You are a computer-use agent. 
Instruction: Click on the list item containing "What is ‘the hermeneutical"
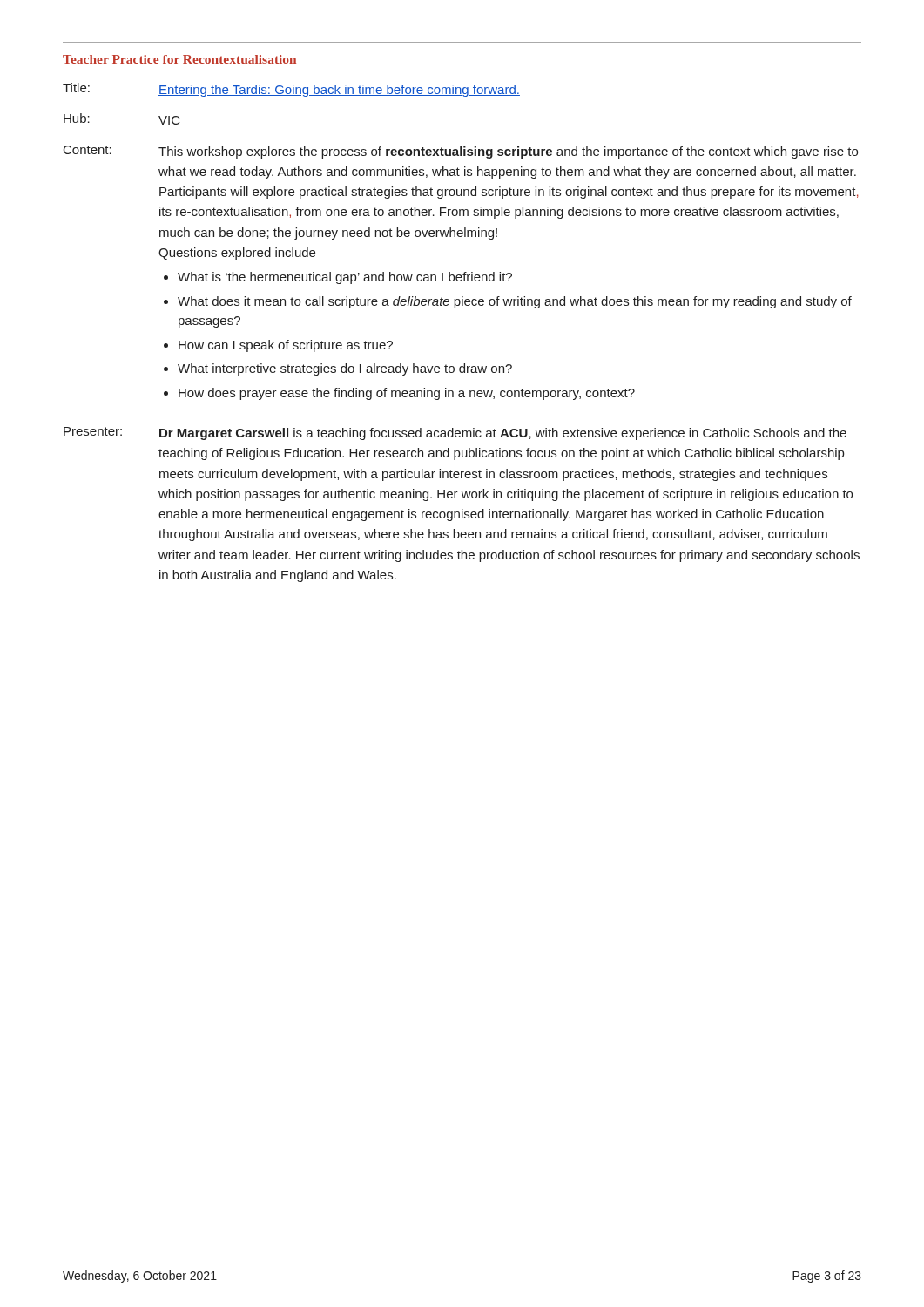[345, 277]
